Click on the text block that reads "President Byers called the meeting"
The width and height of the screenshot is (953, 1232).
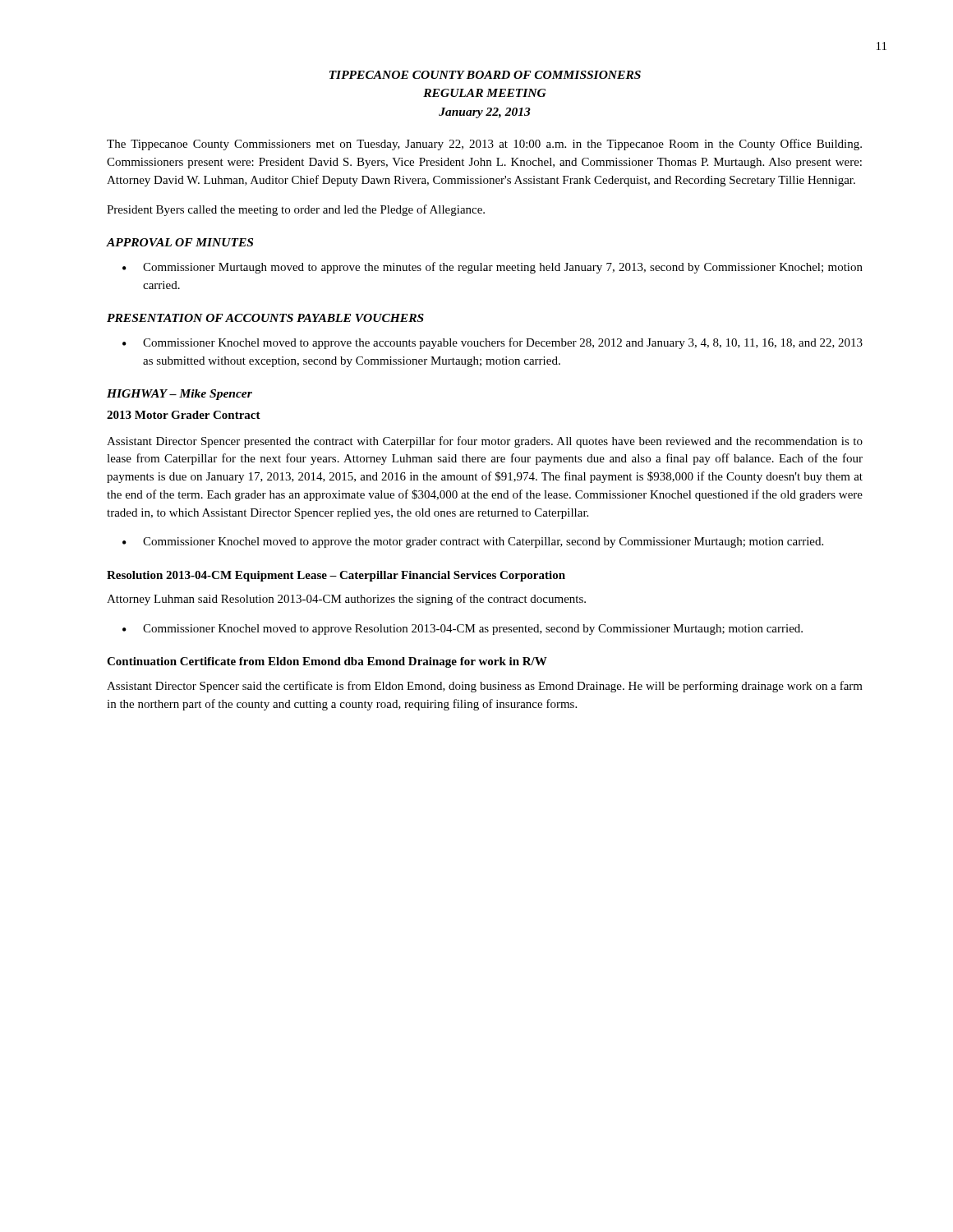coord(296,209)
